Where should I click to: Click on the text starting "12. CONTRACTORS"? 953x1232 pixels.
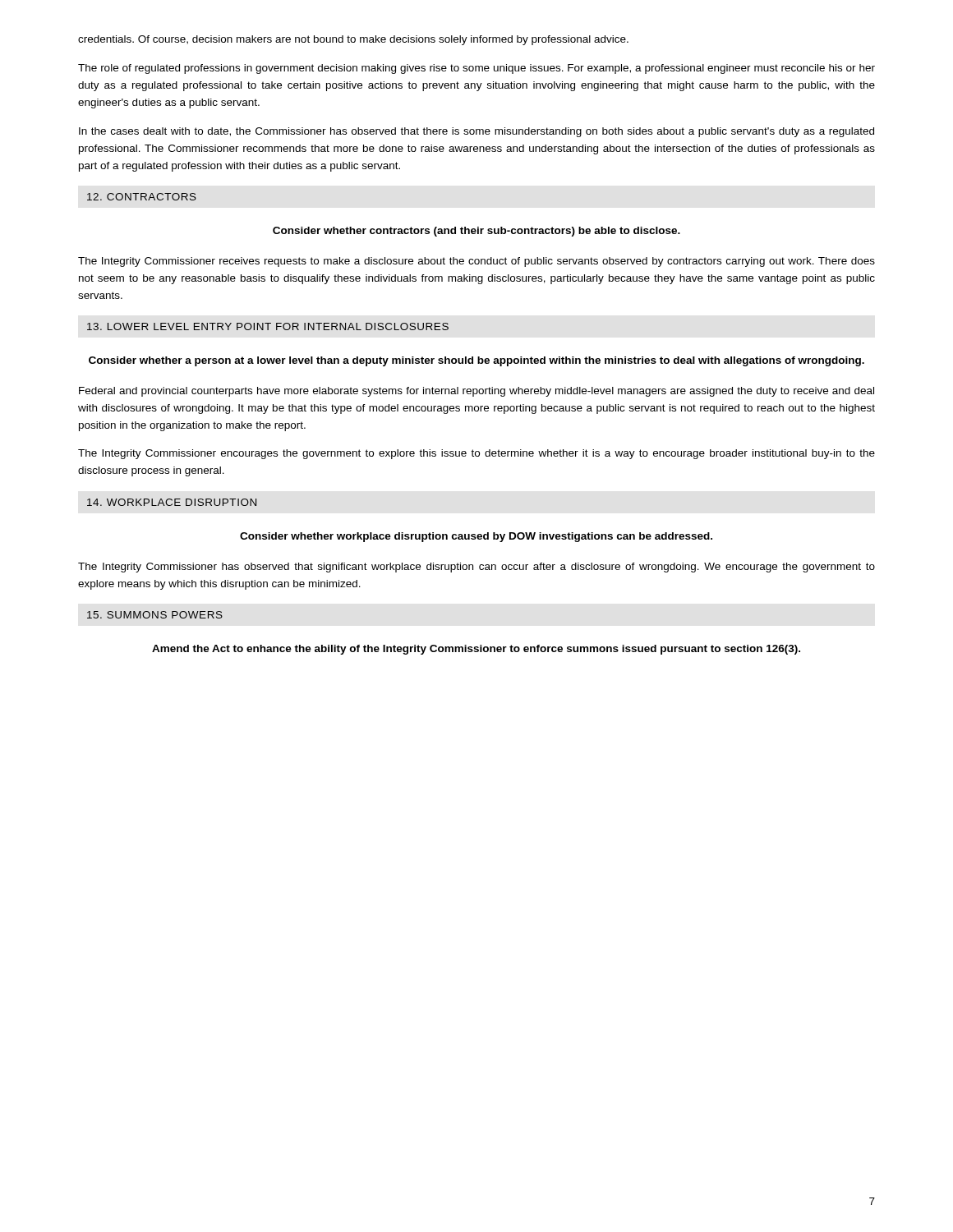[x=142, y=197]
